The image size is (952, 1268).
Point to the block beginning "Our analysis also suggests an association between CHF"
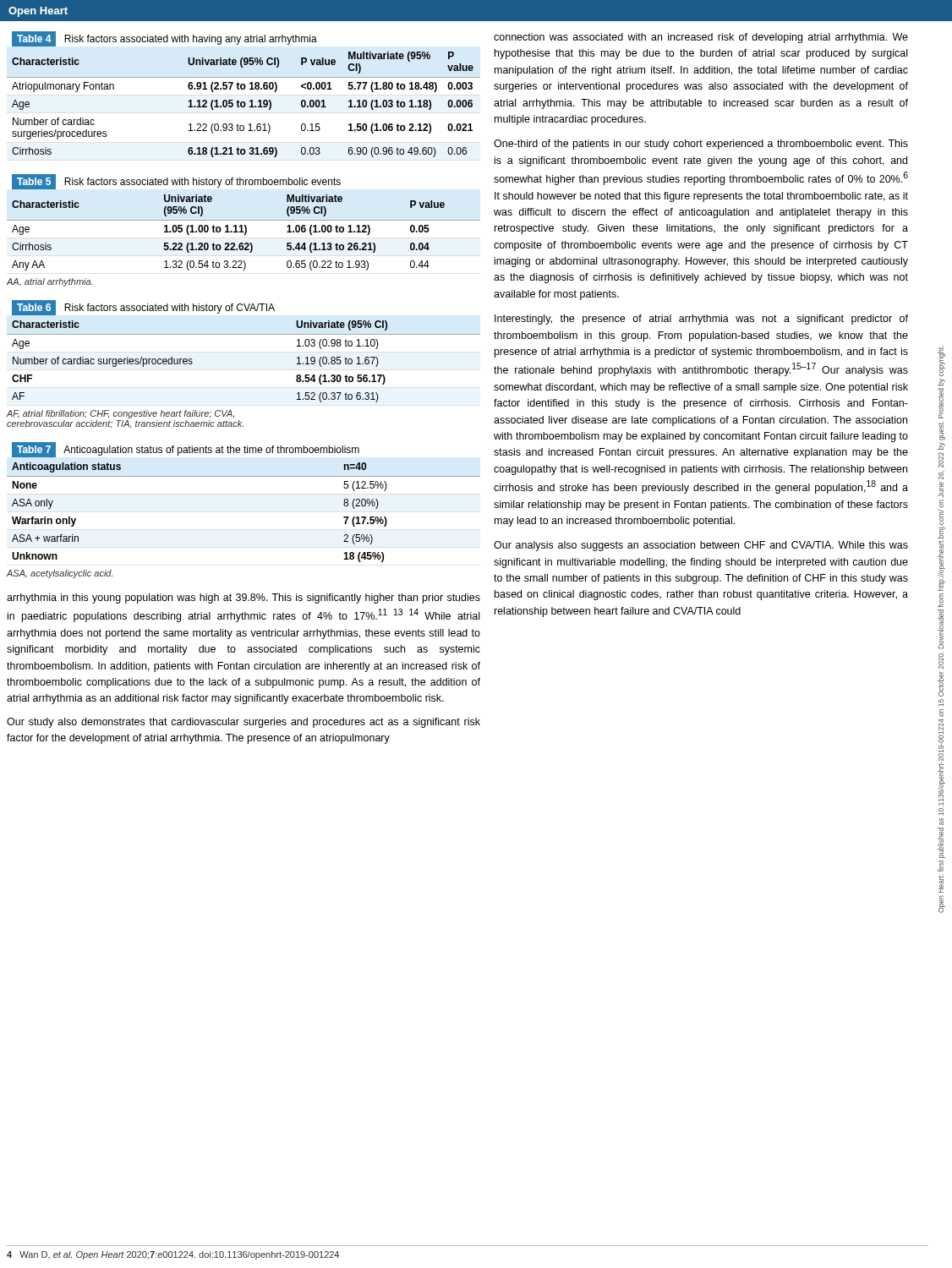pyautogui.click(x=701, y=578)
